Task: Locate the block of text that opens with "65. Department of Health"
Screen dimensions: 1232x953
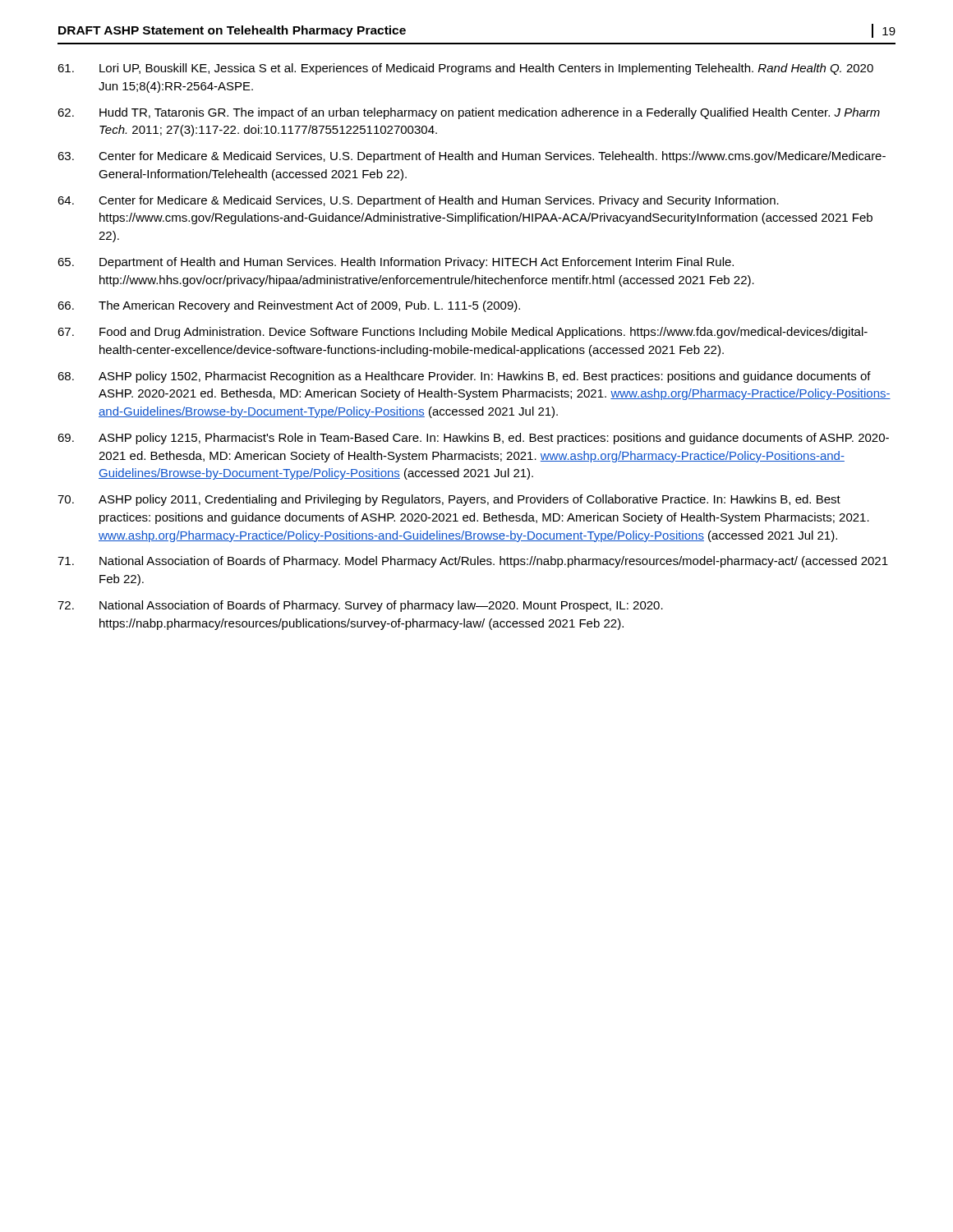Action: pyautogui.click(x=476, y=271)
